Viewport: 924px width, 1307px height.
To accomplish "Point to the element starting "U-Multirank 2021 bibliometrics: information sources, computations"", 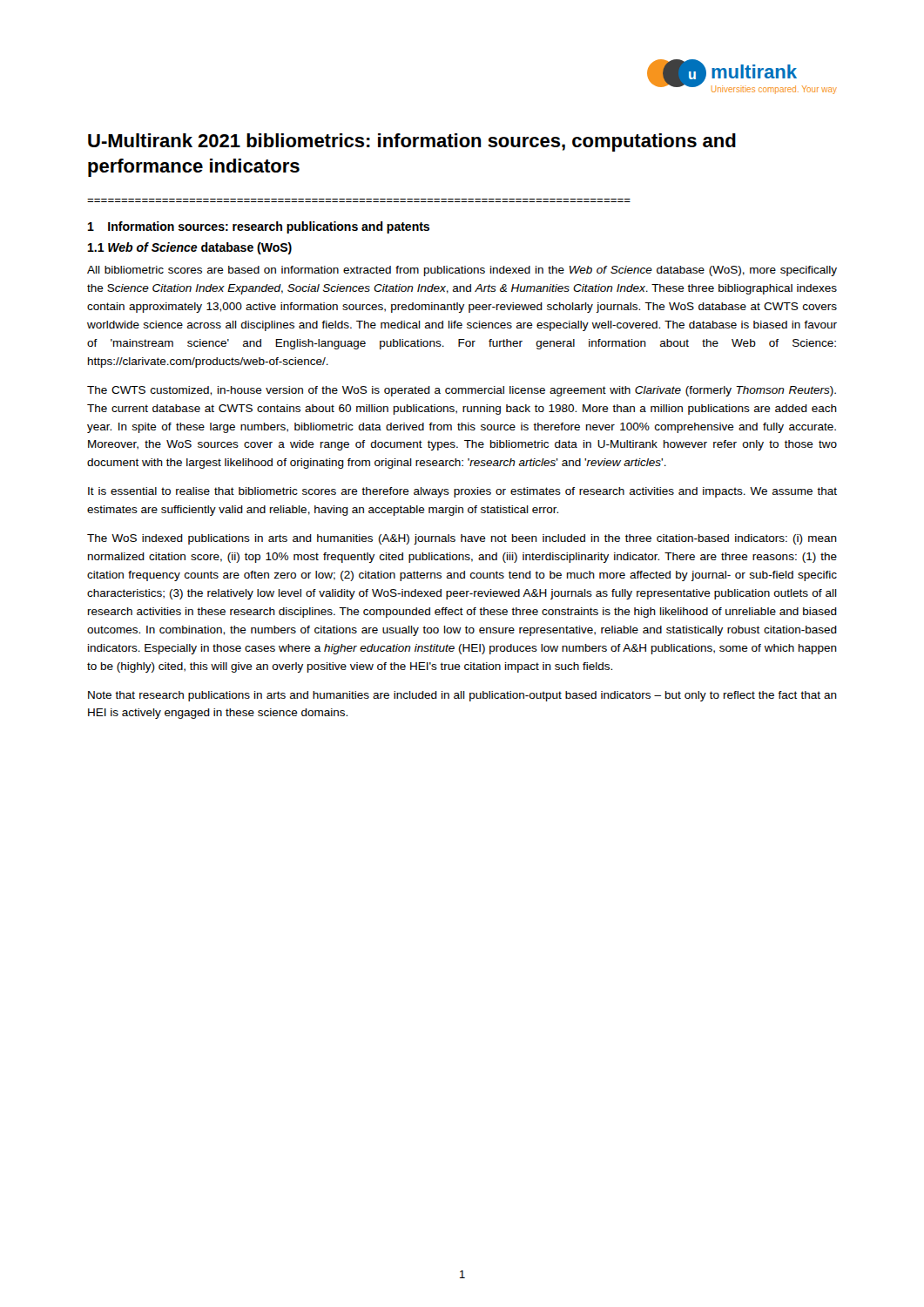I will pos(412,153).
